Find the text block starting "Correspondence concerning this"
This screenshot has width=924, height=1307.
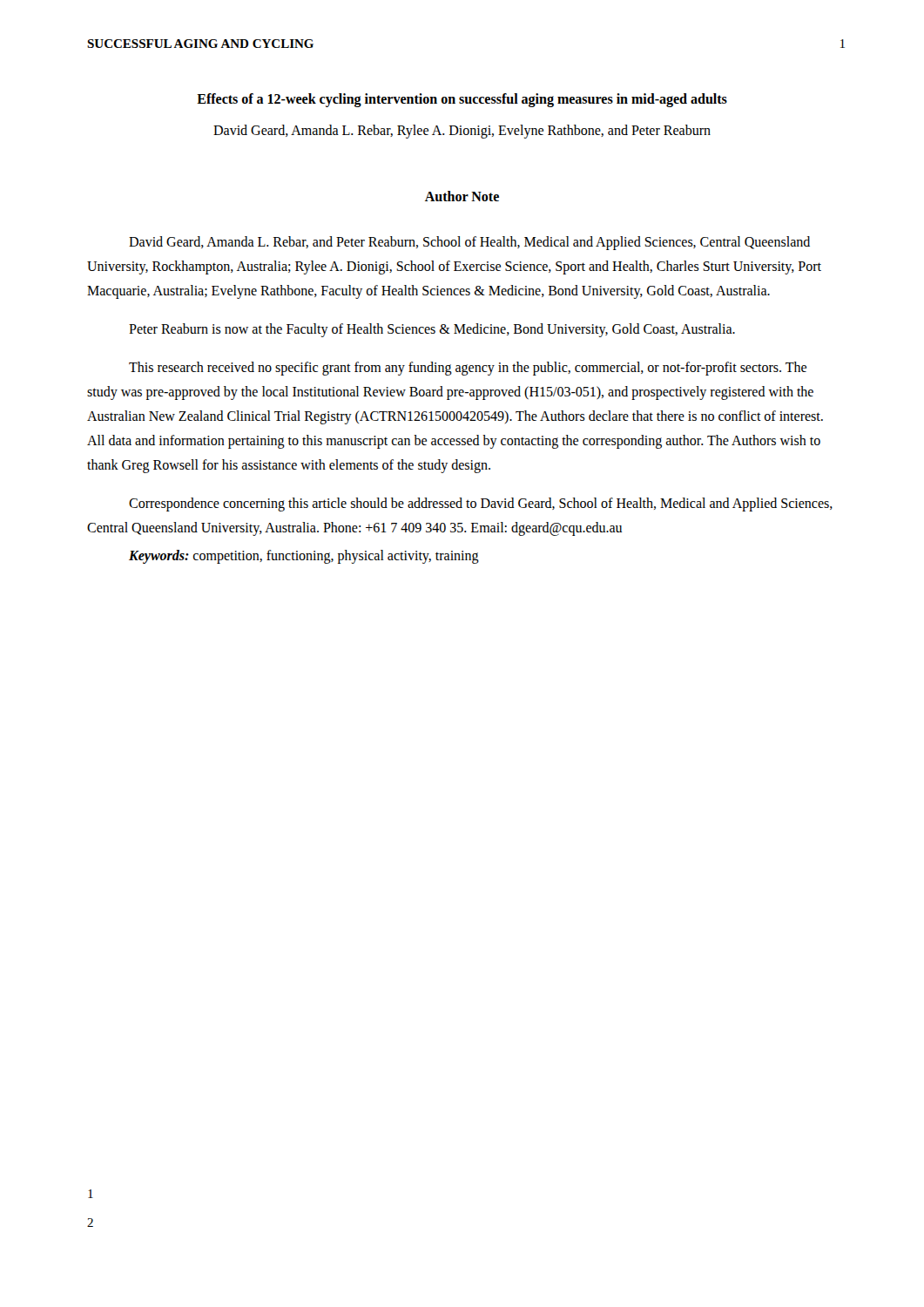462,516
